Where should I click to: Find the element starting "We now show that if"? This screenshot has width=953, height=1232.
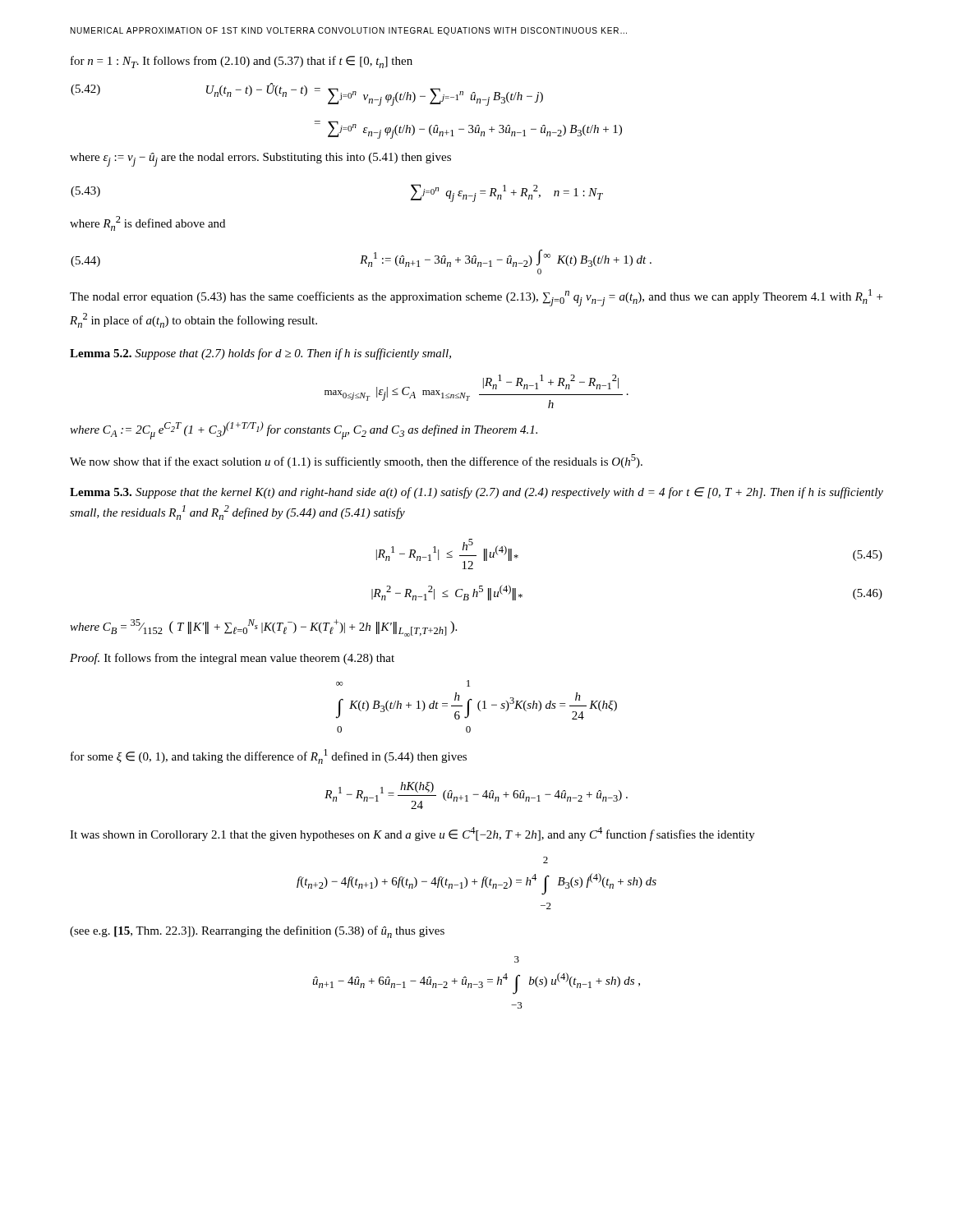coord(356,460)
